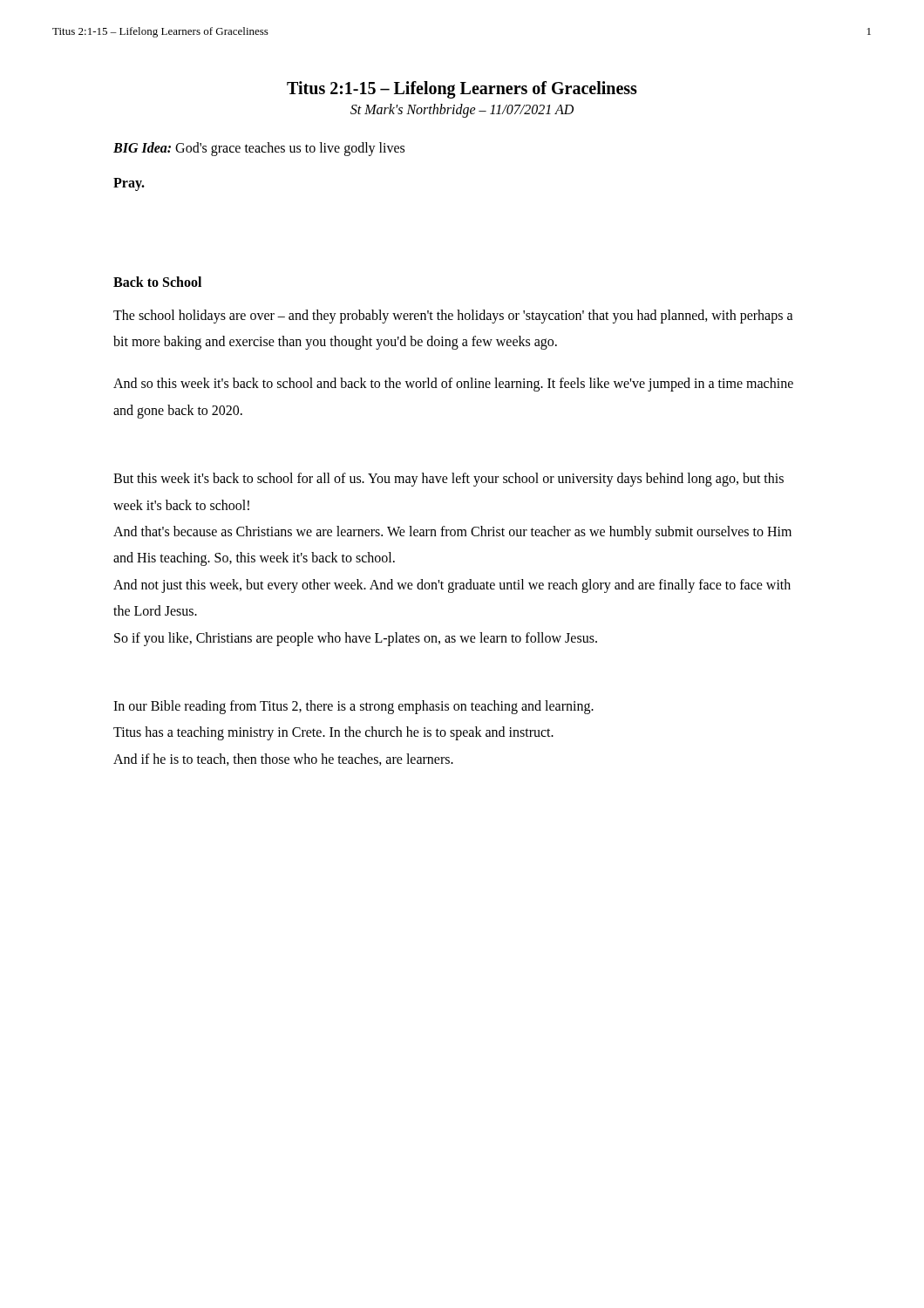924x1308 pixels.
Task: Locate the text block starting "In our Bible reading from Titus"
Action: tap(354, 732)
